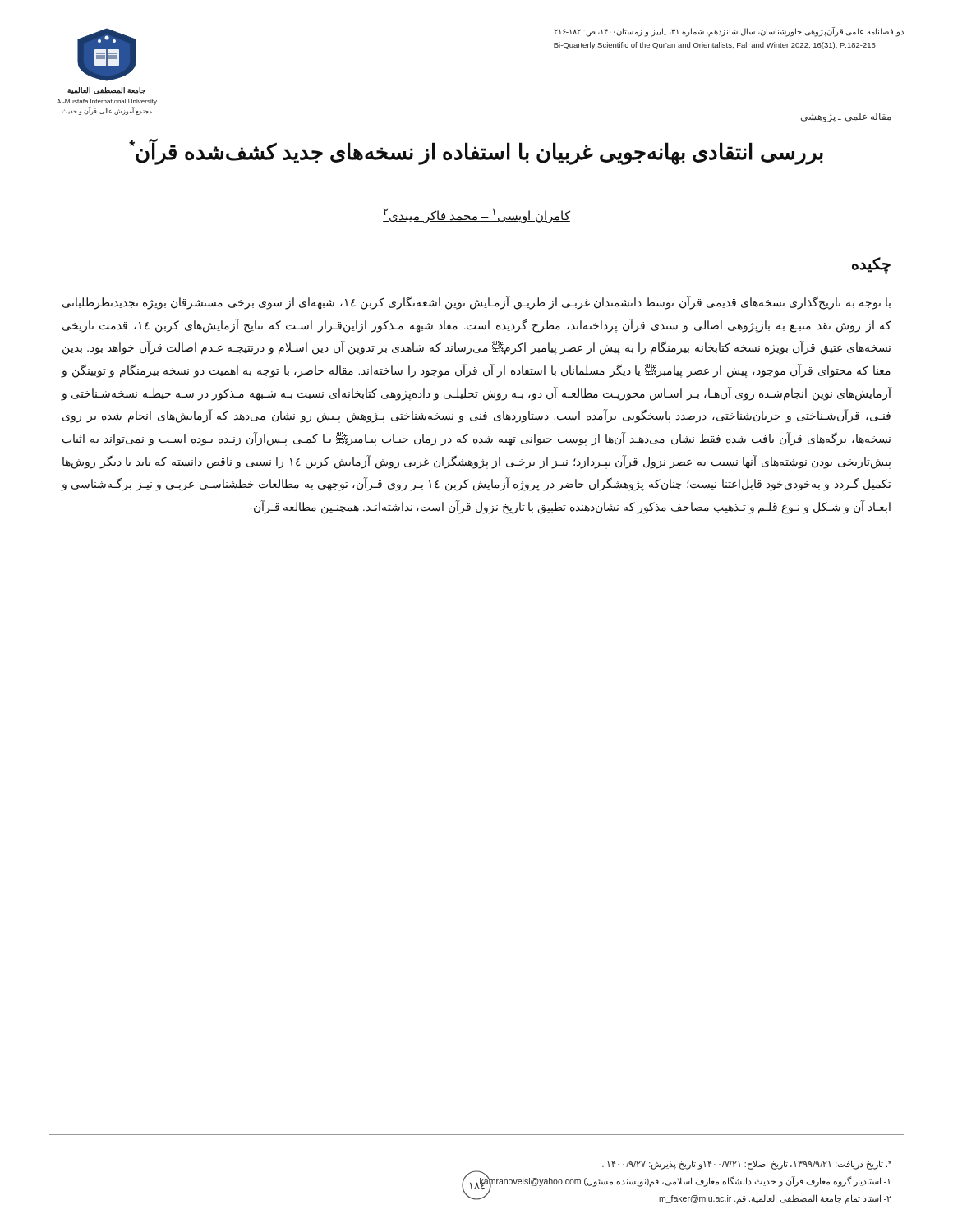This screenshot has width=953, height=1232.
Task: Click a section header
Action: 871,264
